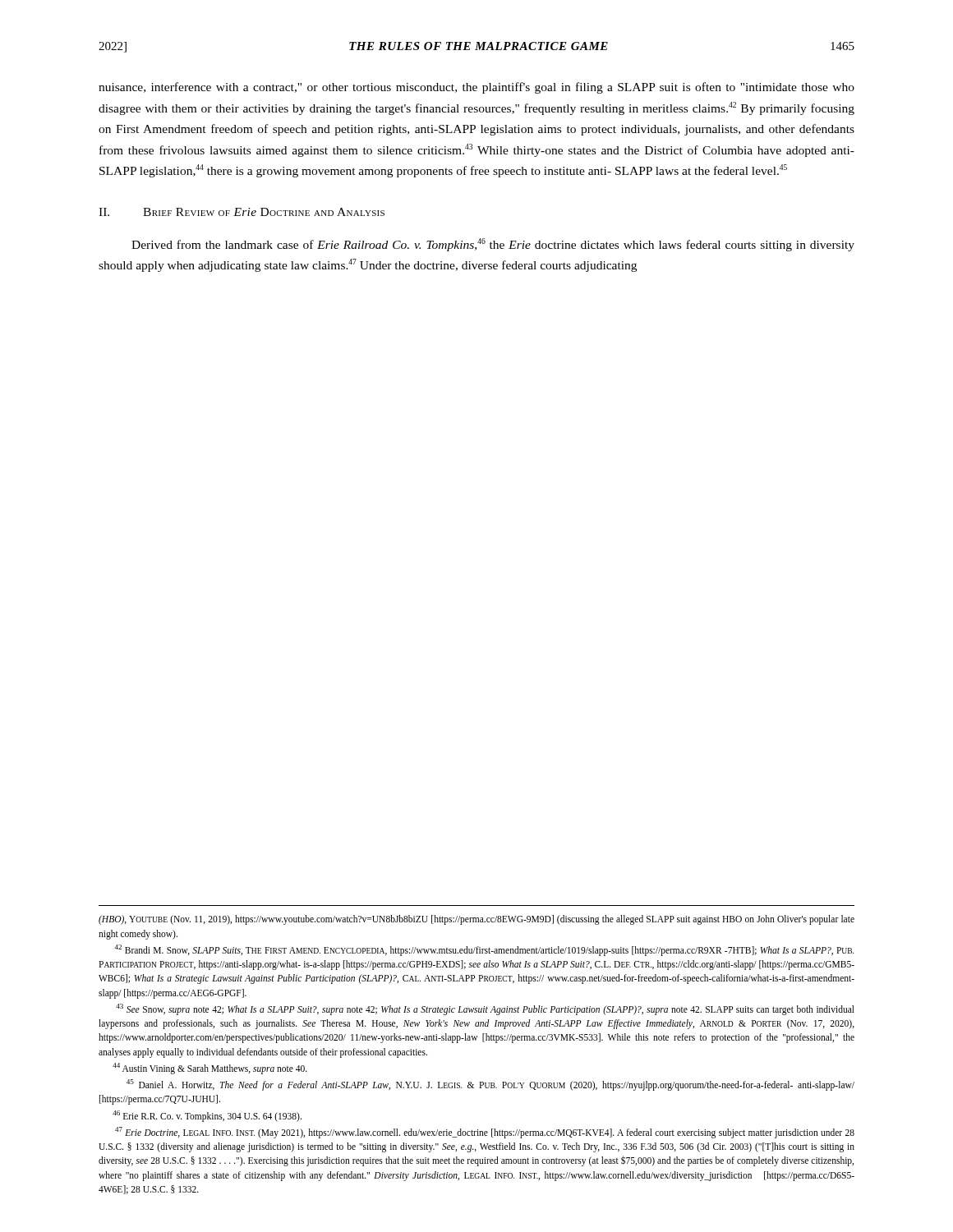
Task: Point to the region starting "nuisance, interference with"
Action: (x=476, y=129)
